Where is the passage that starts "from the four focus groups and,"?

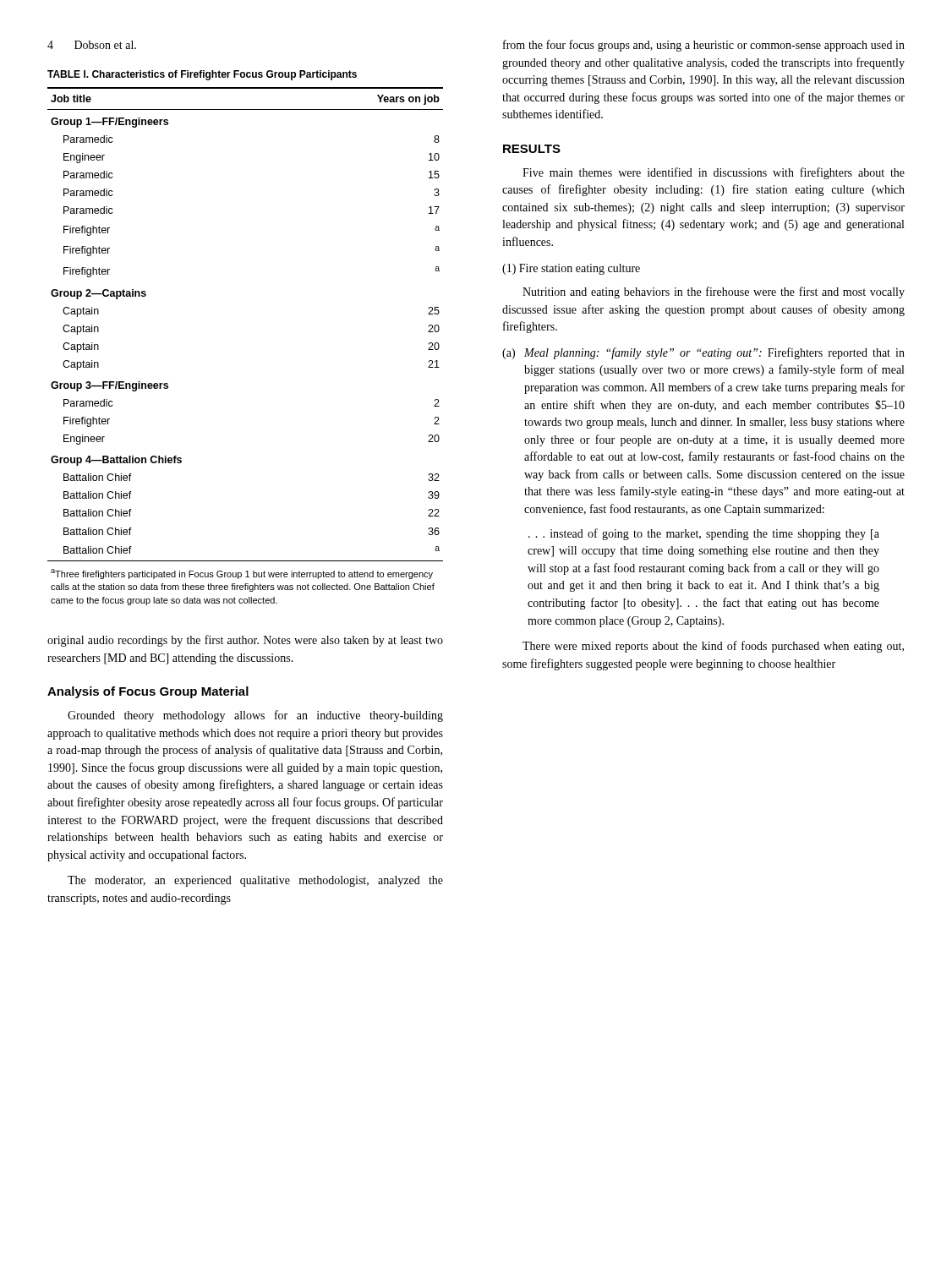tap(703, 80)
